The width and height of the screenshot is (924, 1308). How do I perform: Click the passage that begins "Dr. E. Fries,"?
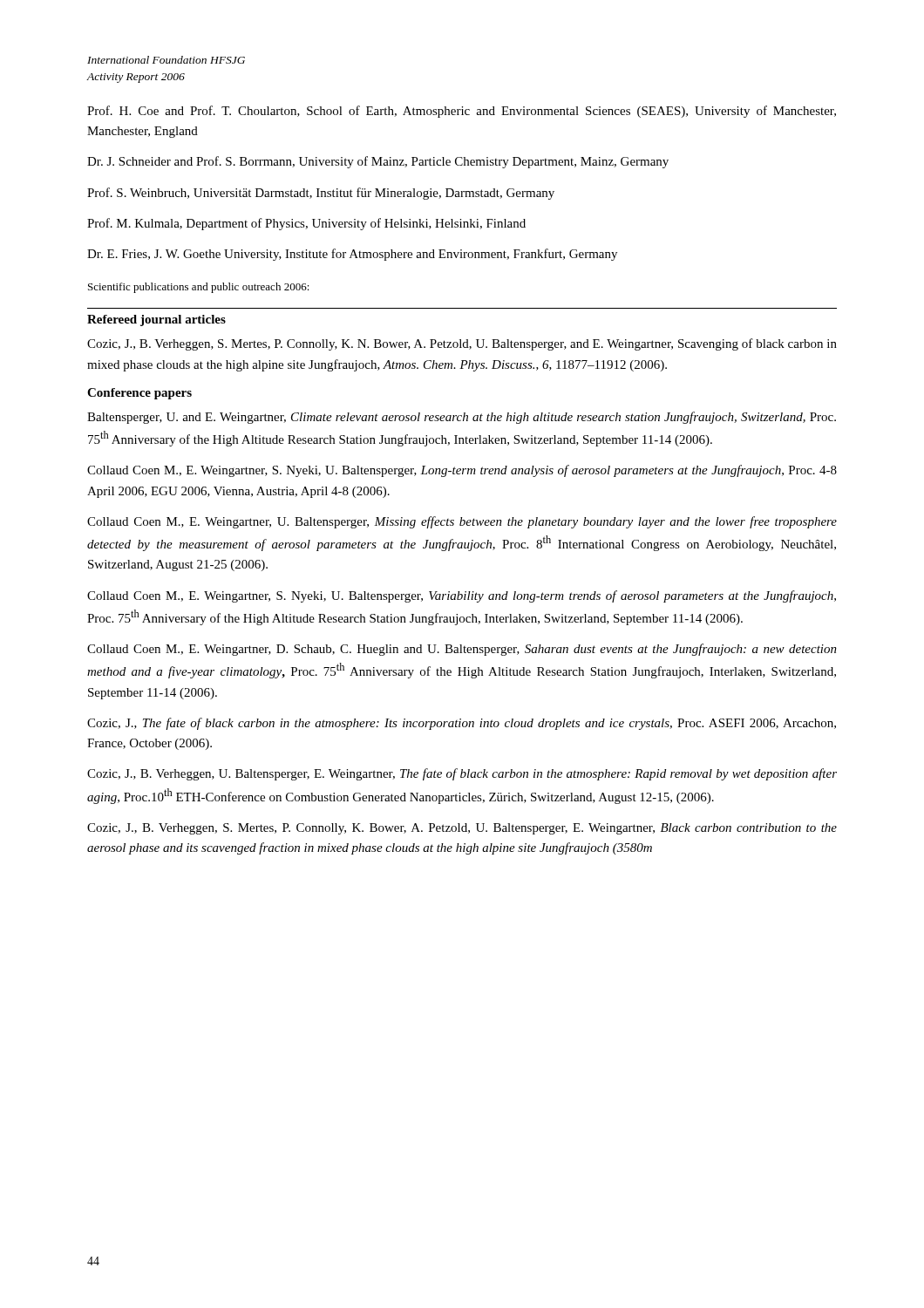pos(352,254)
